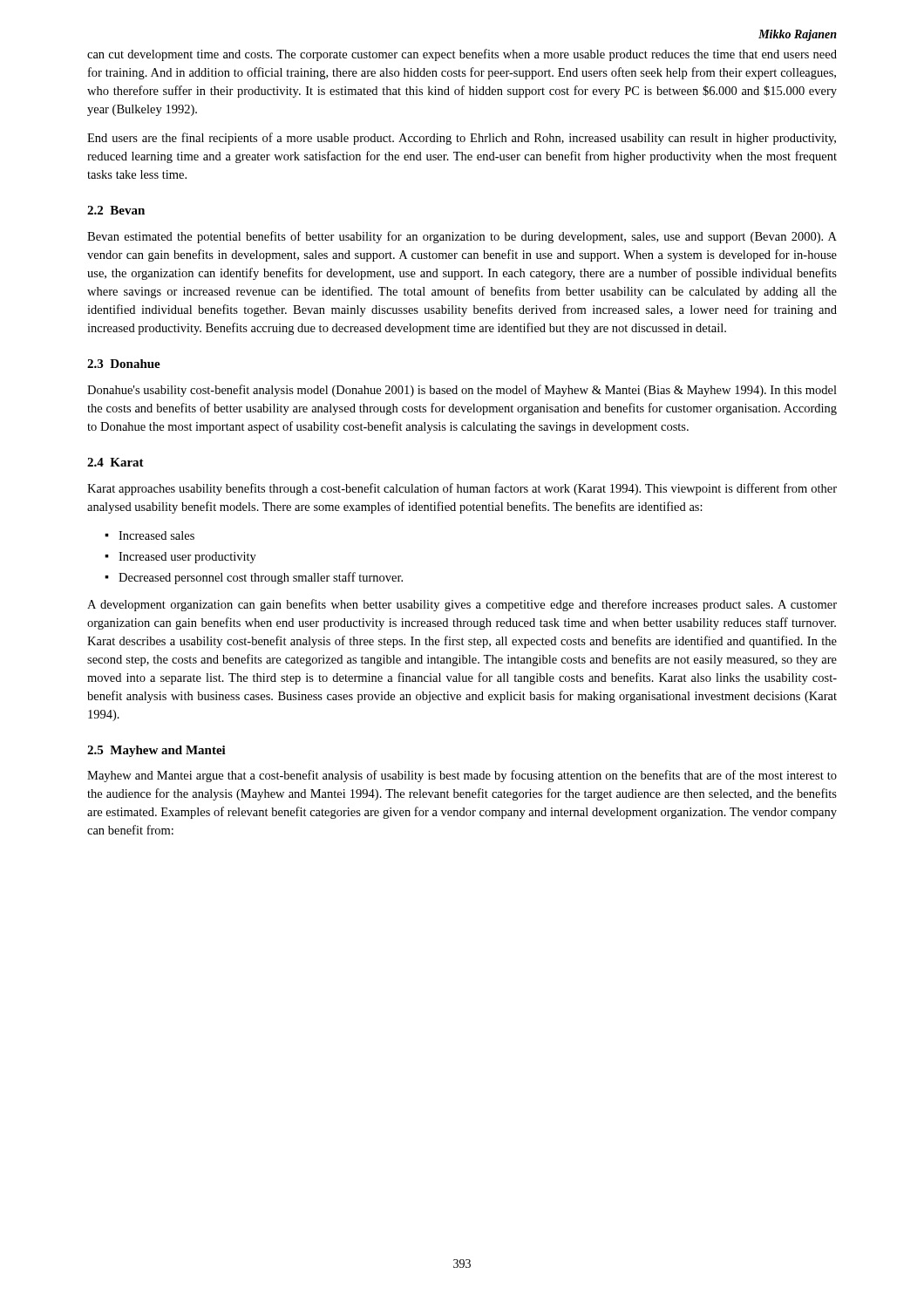Navigate to the passage starting "2.4 Karat"
Image resolution: width=924 pixels, height=1308 pixels.
tap(115, 462)
